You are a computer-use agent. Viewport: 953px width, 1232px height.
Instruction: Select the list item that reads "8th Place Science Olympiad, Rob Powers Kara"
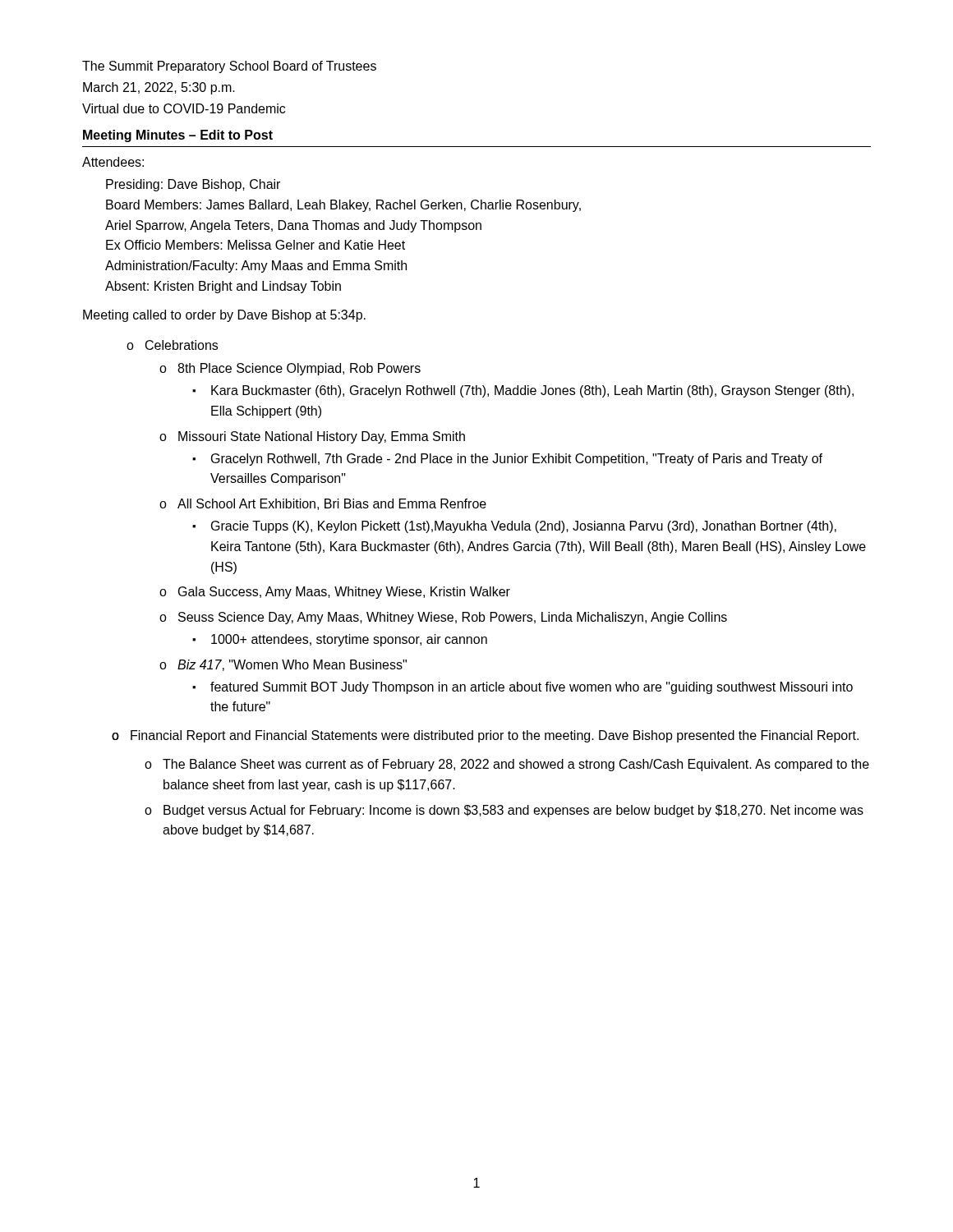pyautogui.click(x=524, y=392)
